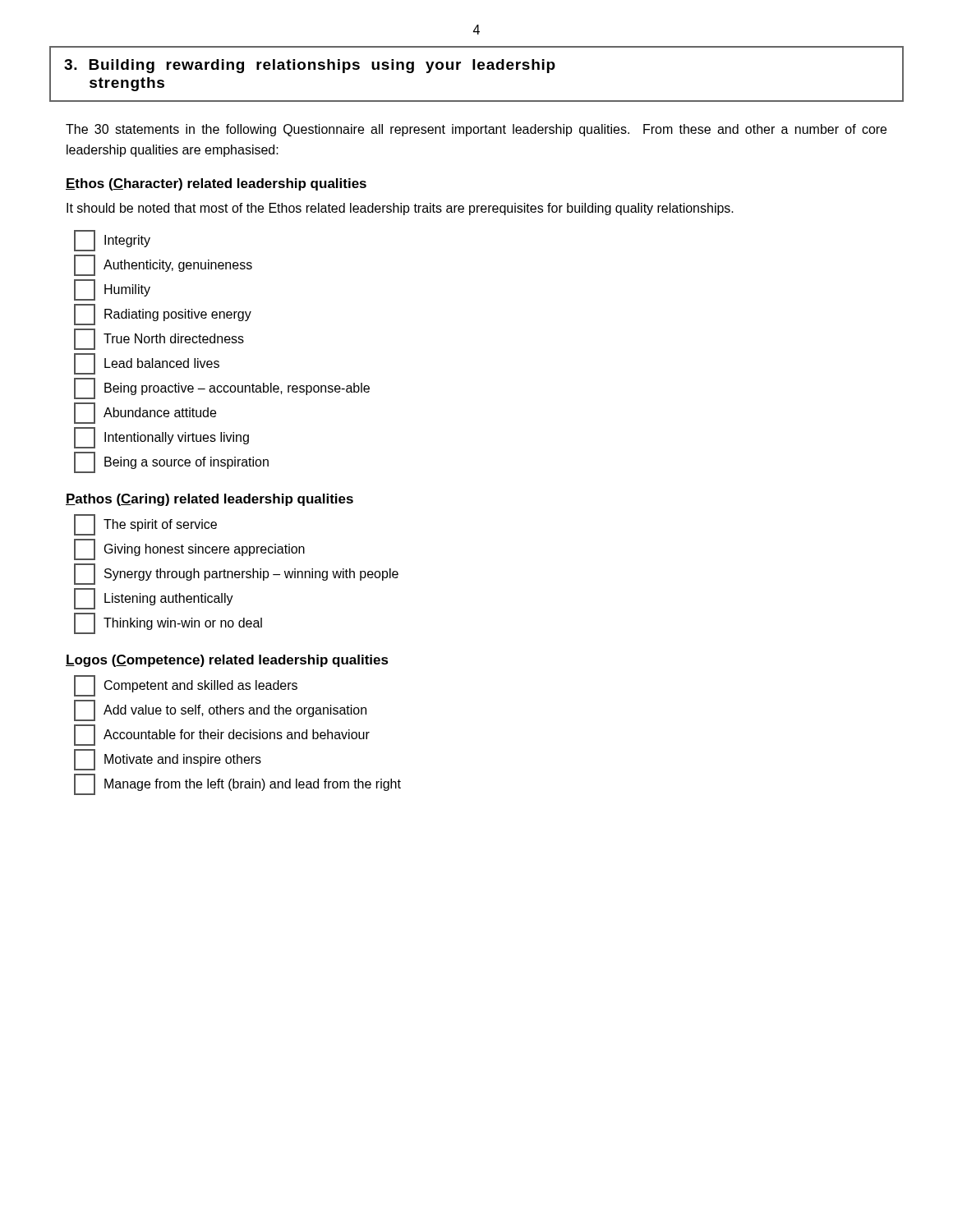Point to the element starting "Add value to self, others"
Screen dimensions: 1232x953
(221, 711)
